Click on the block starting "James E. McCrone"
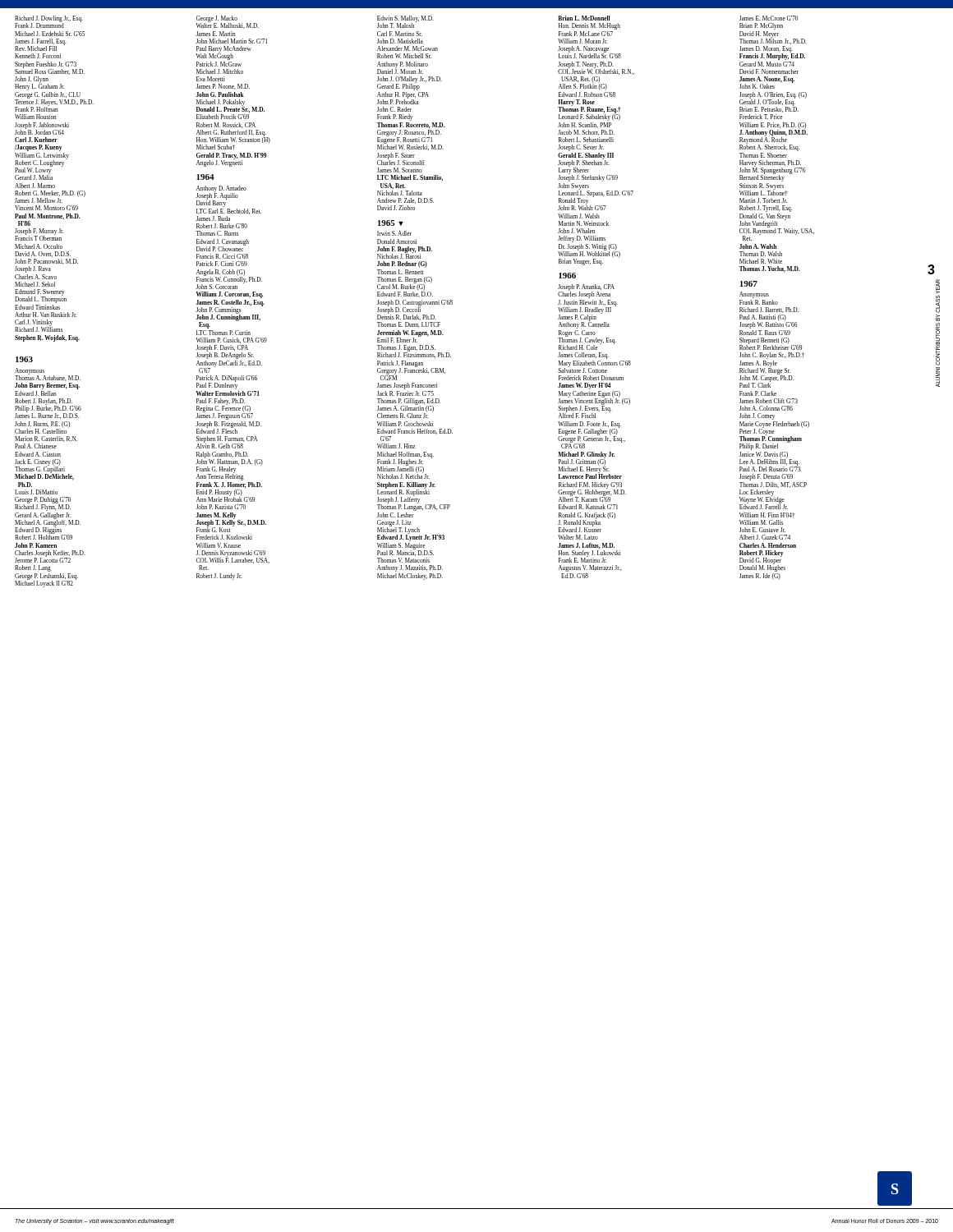The width and height of the screenshot is (953, 1232). tap(769, 18)
